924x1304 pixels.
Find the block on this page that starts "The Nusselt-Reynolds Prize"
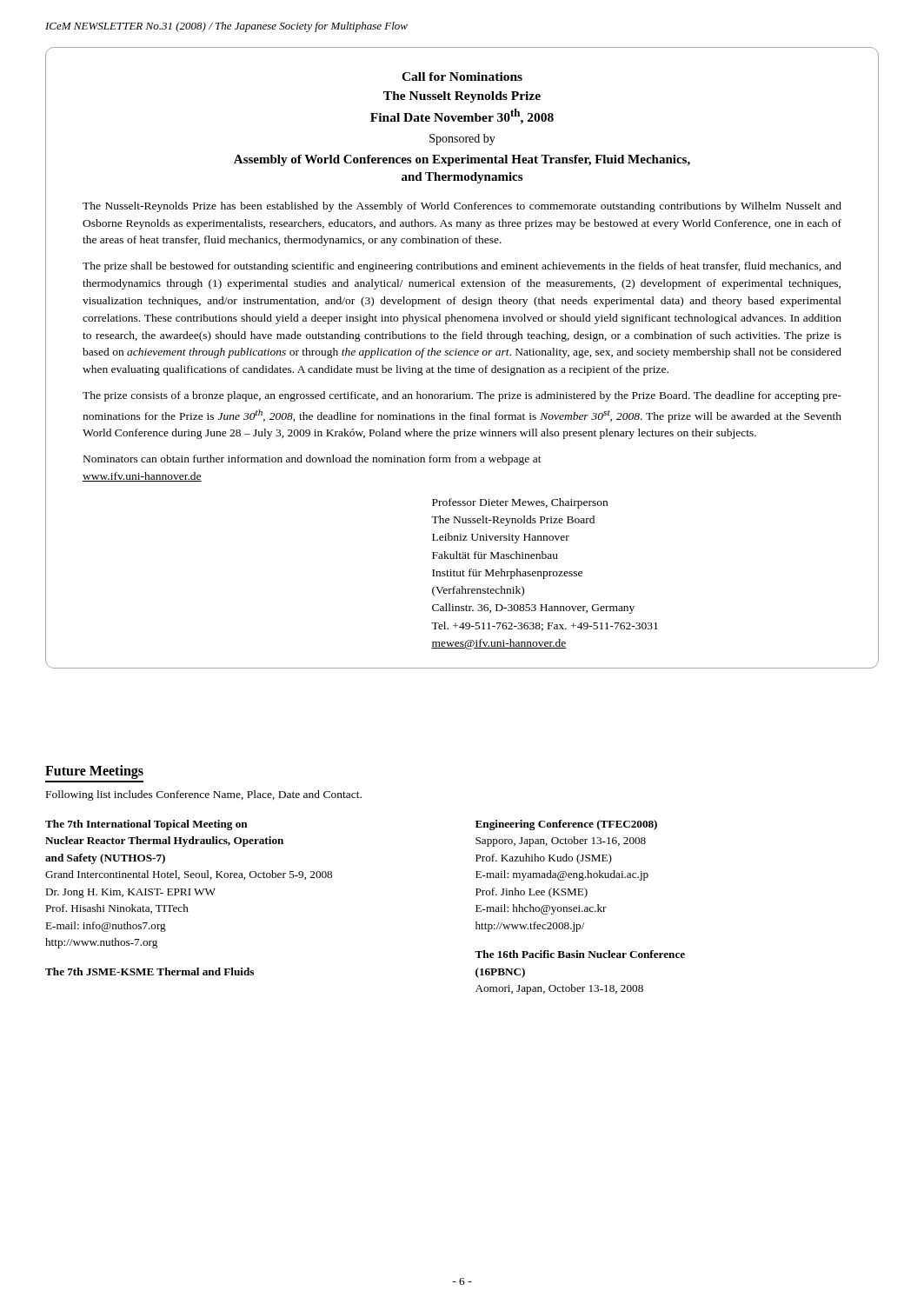pos(462,223)
